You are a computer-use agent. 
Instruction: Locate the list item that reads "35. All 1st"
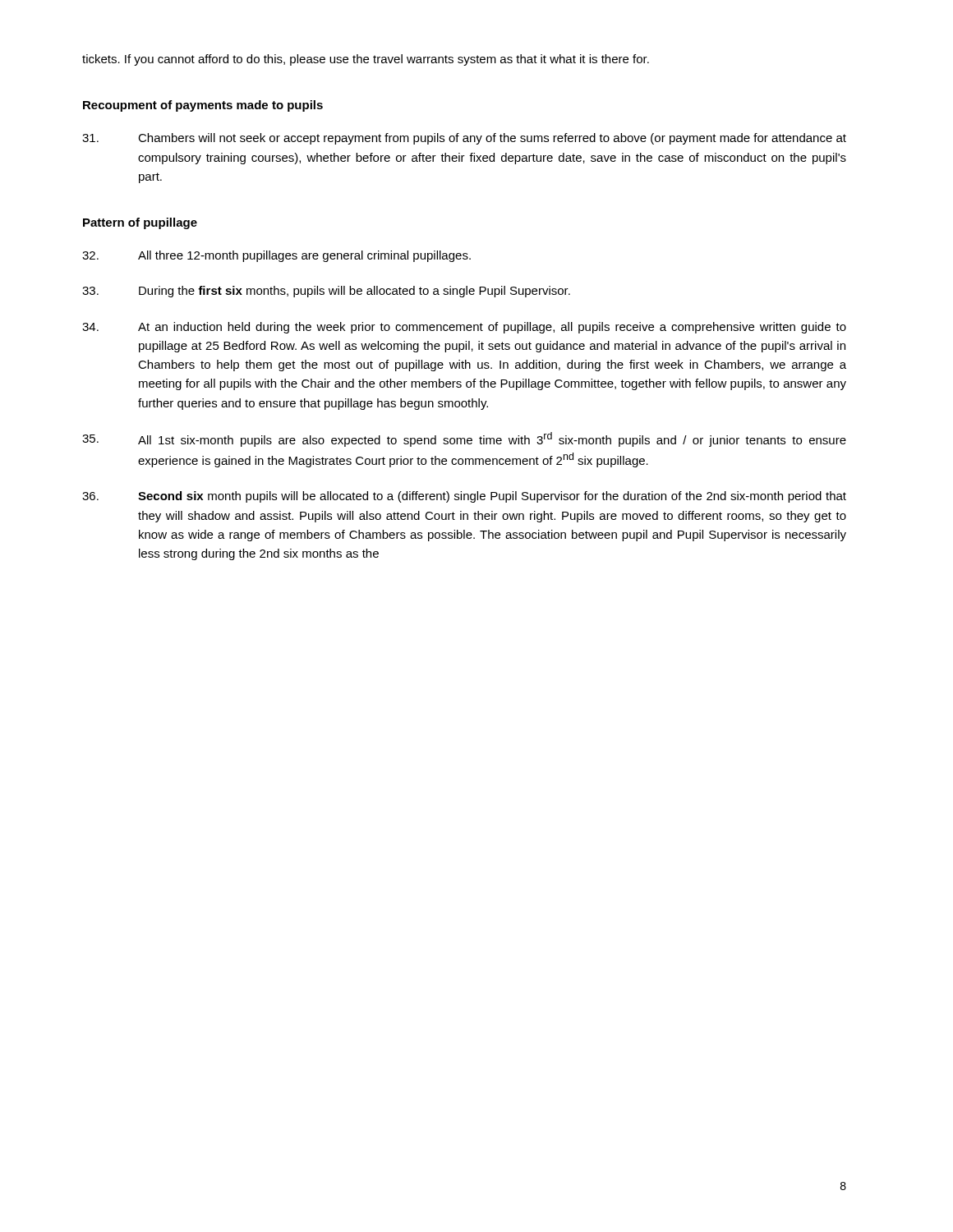pyautogui.click(x=464, y=449)
